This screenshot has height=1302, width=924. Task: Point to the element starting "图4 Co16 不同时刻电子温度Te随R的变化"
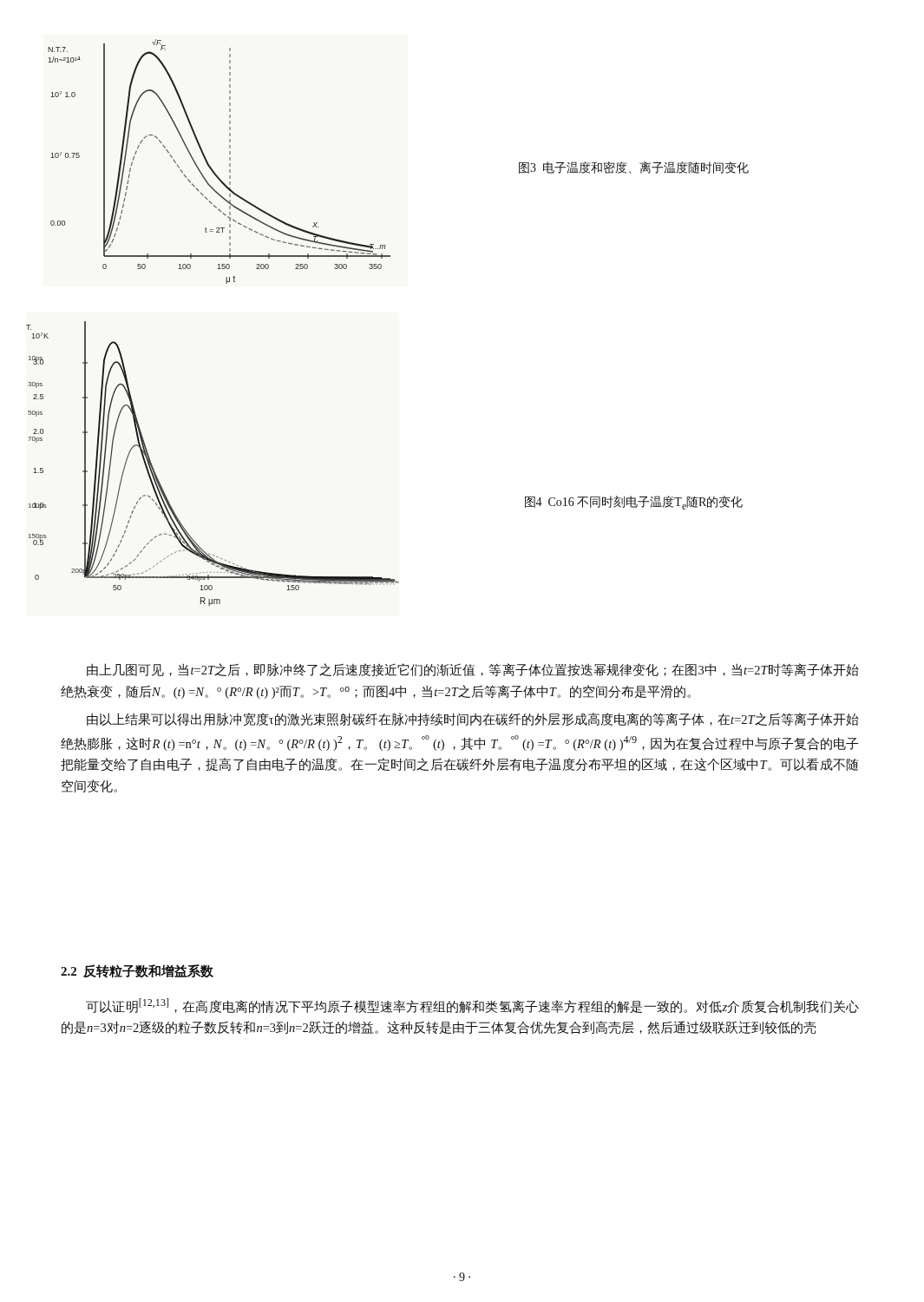tap(633, 504)
